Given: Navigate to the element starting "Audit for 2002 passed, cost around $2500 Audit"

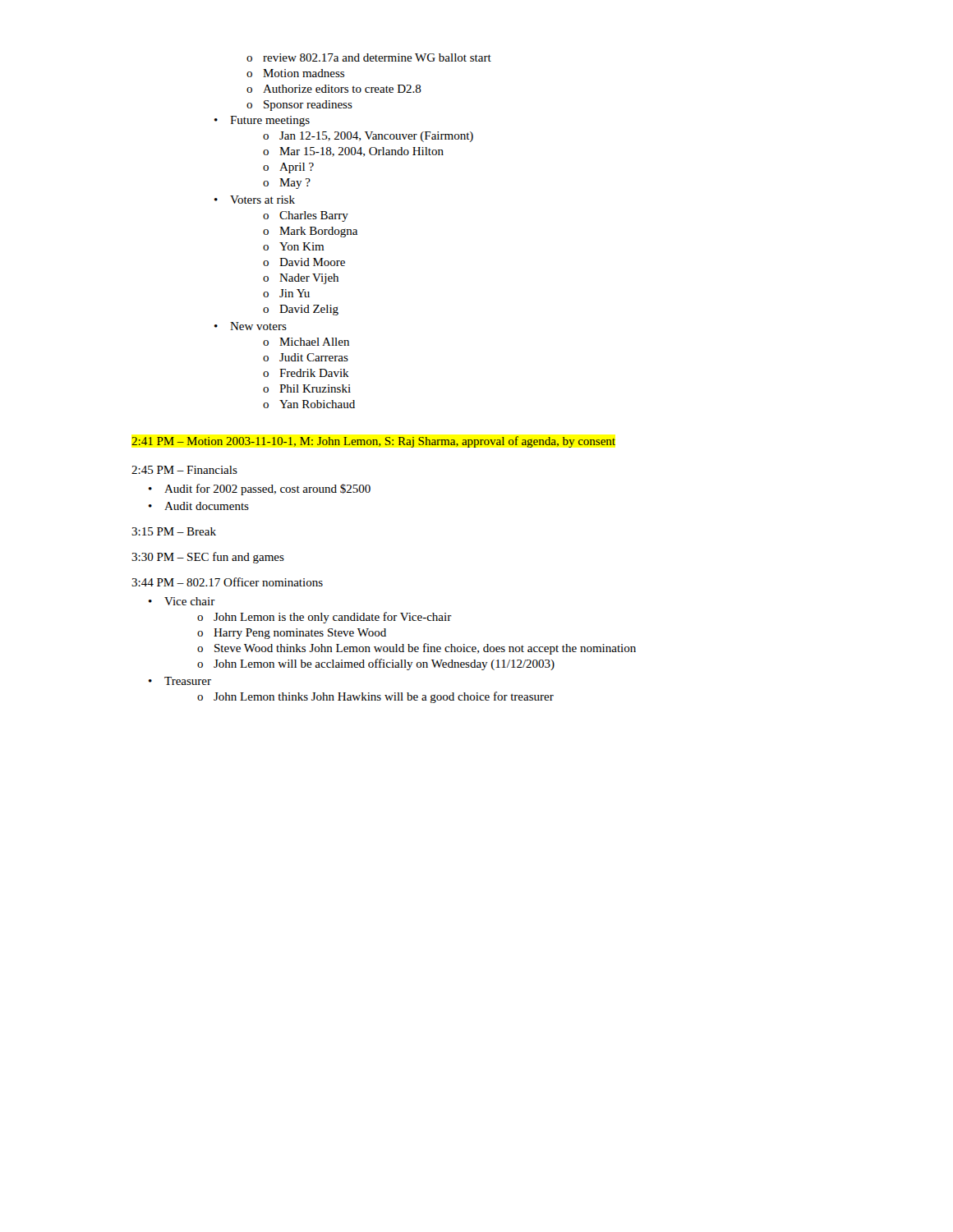Looking at the screenshot, I should tap(260, 490).
